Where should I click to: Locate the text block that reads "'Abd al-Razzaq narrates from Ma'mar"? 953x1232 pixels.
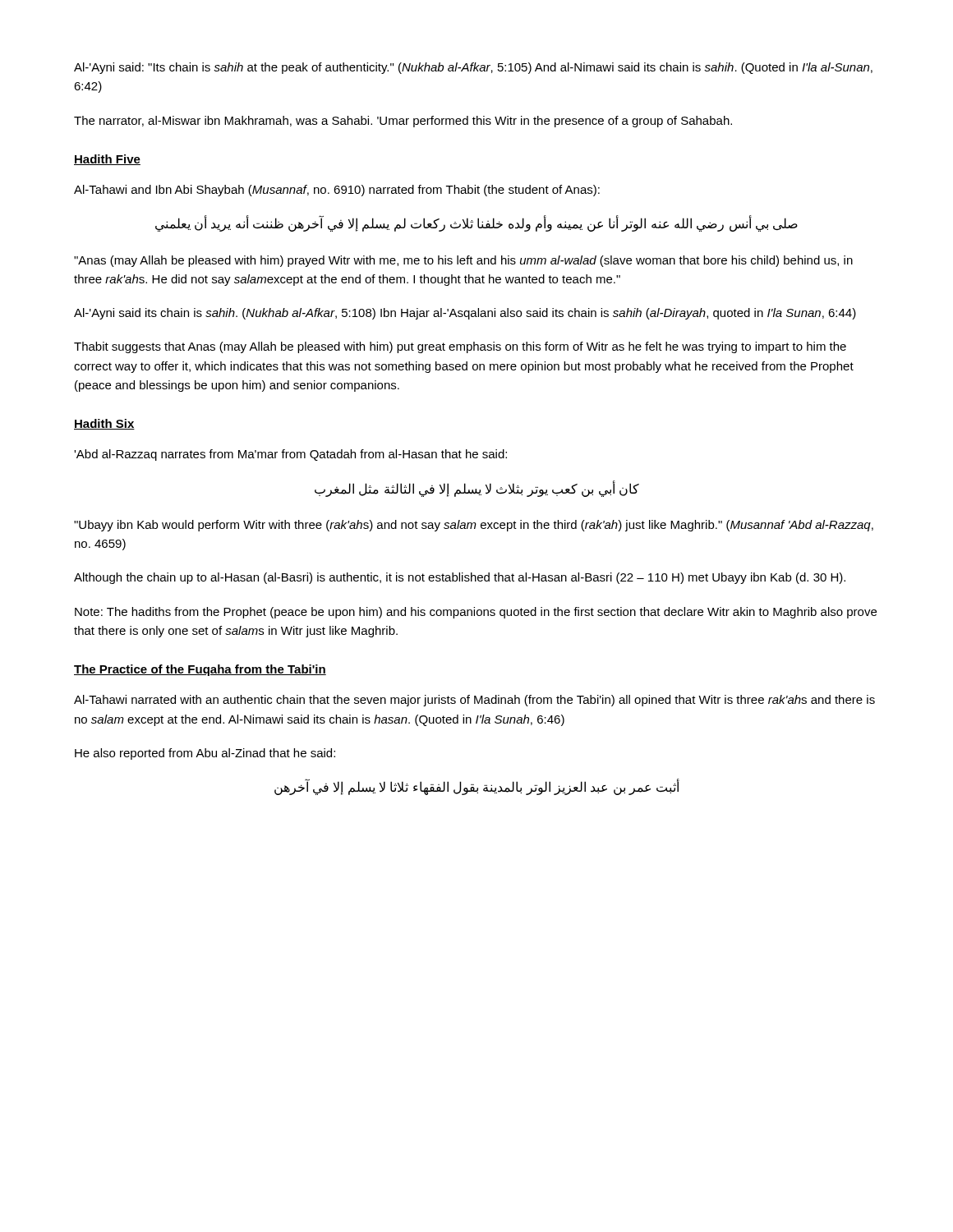pyautogui.click(x=291, y=454)
